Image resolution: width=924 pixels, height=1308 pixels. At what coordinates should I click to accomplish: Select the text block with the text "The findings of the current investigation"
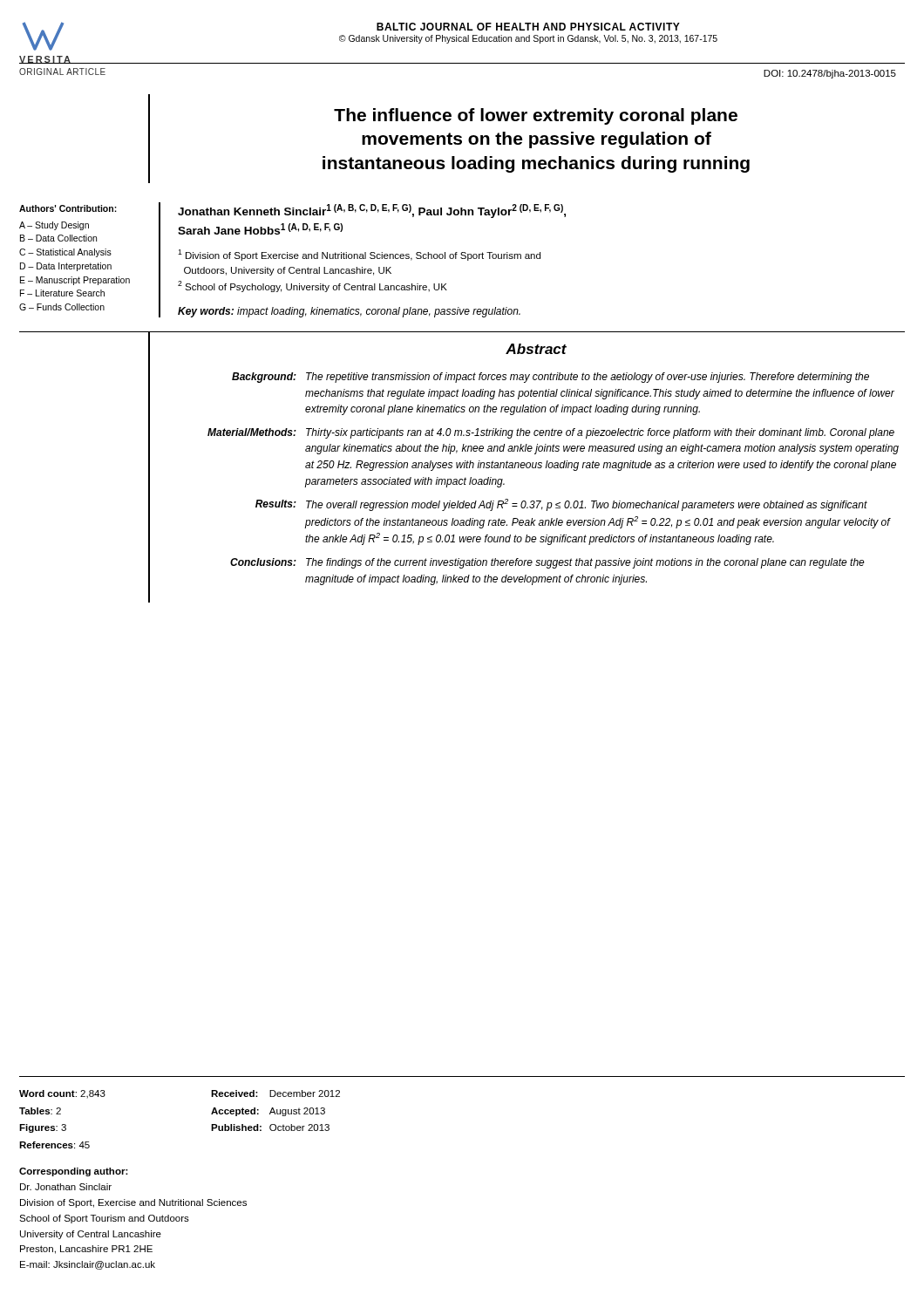pyautogui.click(x=585, y=571)
